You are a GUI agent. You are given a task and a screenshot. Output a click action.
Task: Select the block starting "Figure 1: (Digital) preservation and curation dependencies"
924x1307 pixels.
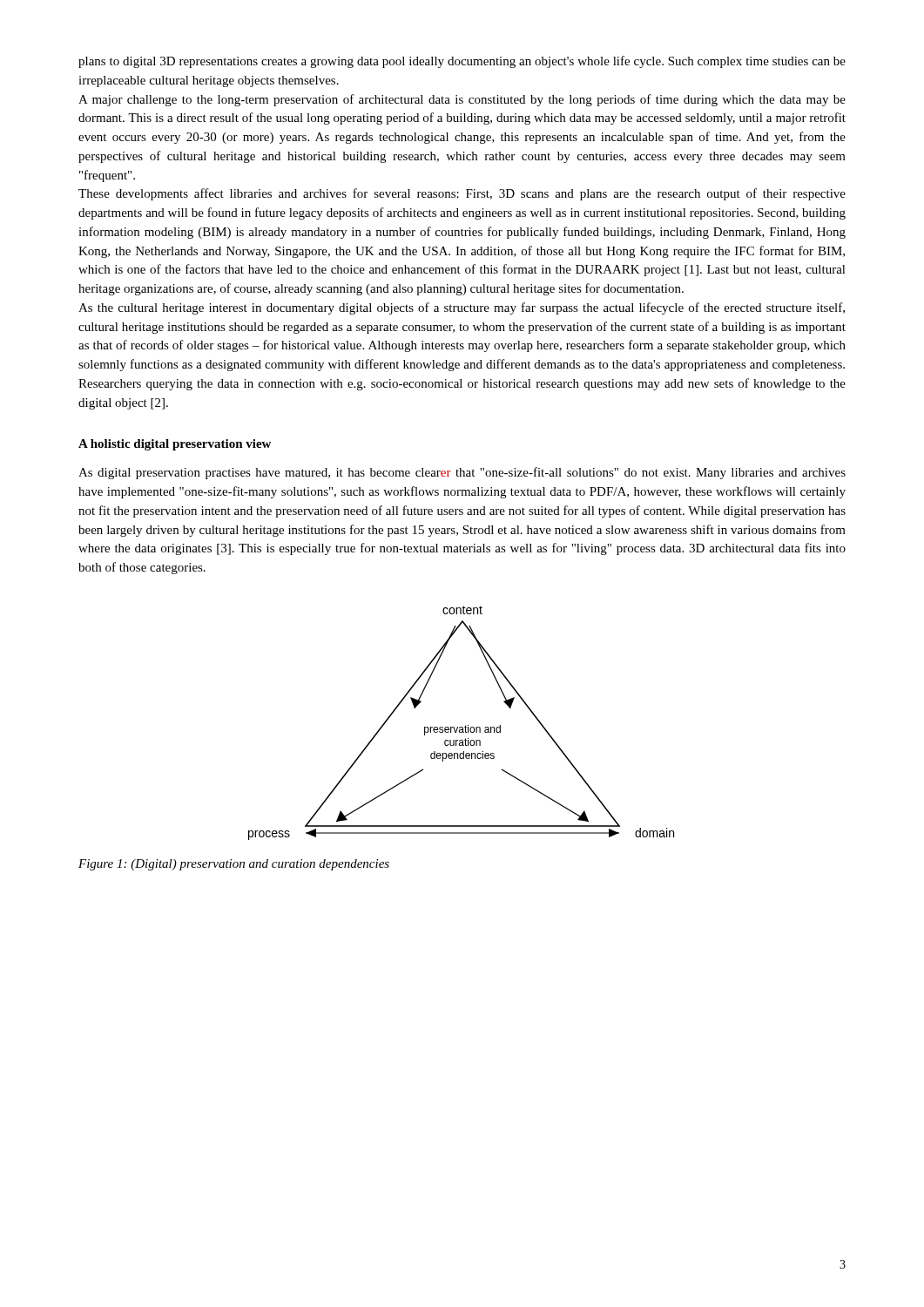[234, 865]
